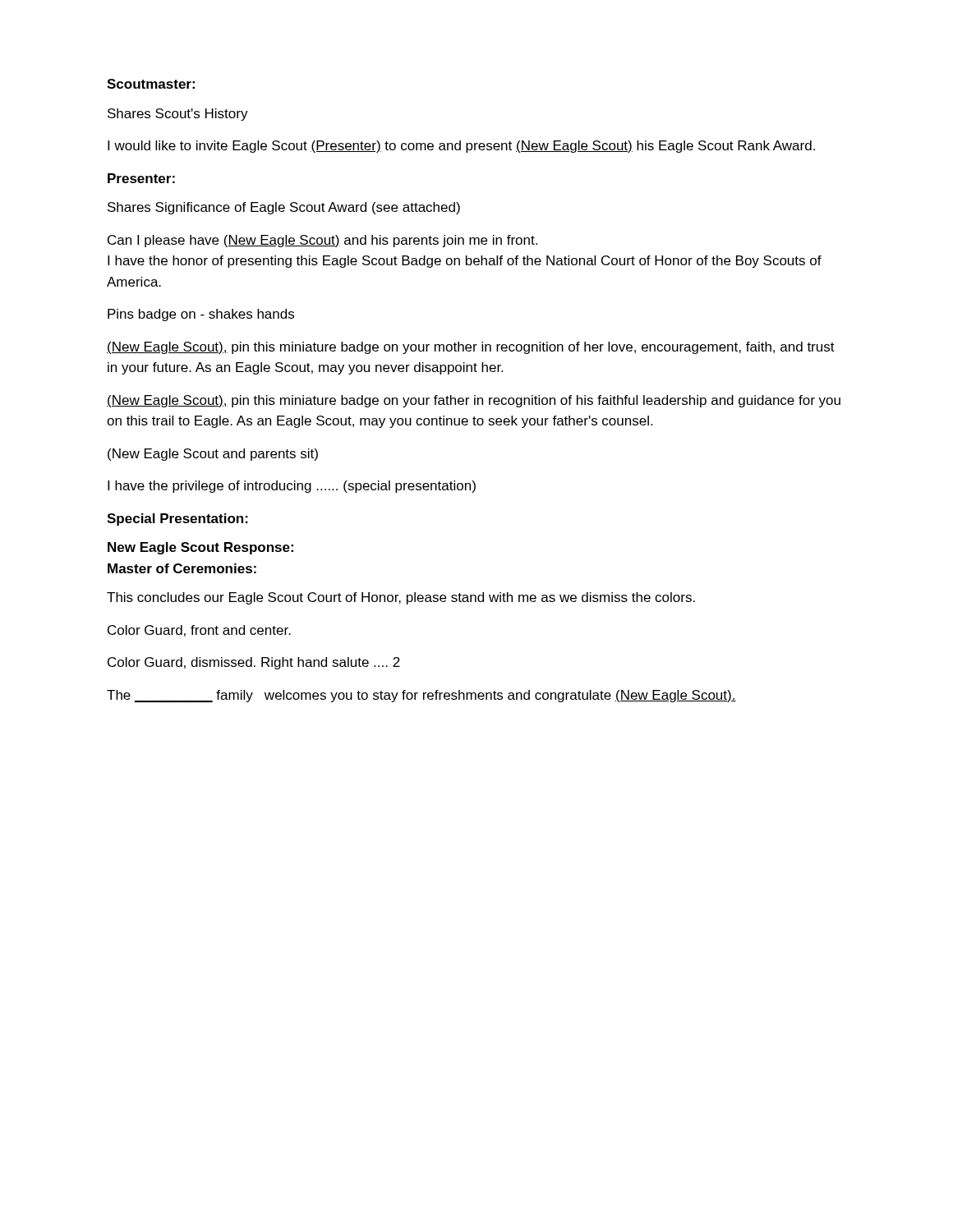Point to the text block starting "I have the privilege"
The width and height of the screenshot is (953, 1232).
tap(292, 486)
